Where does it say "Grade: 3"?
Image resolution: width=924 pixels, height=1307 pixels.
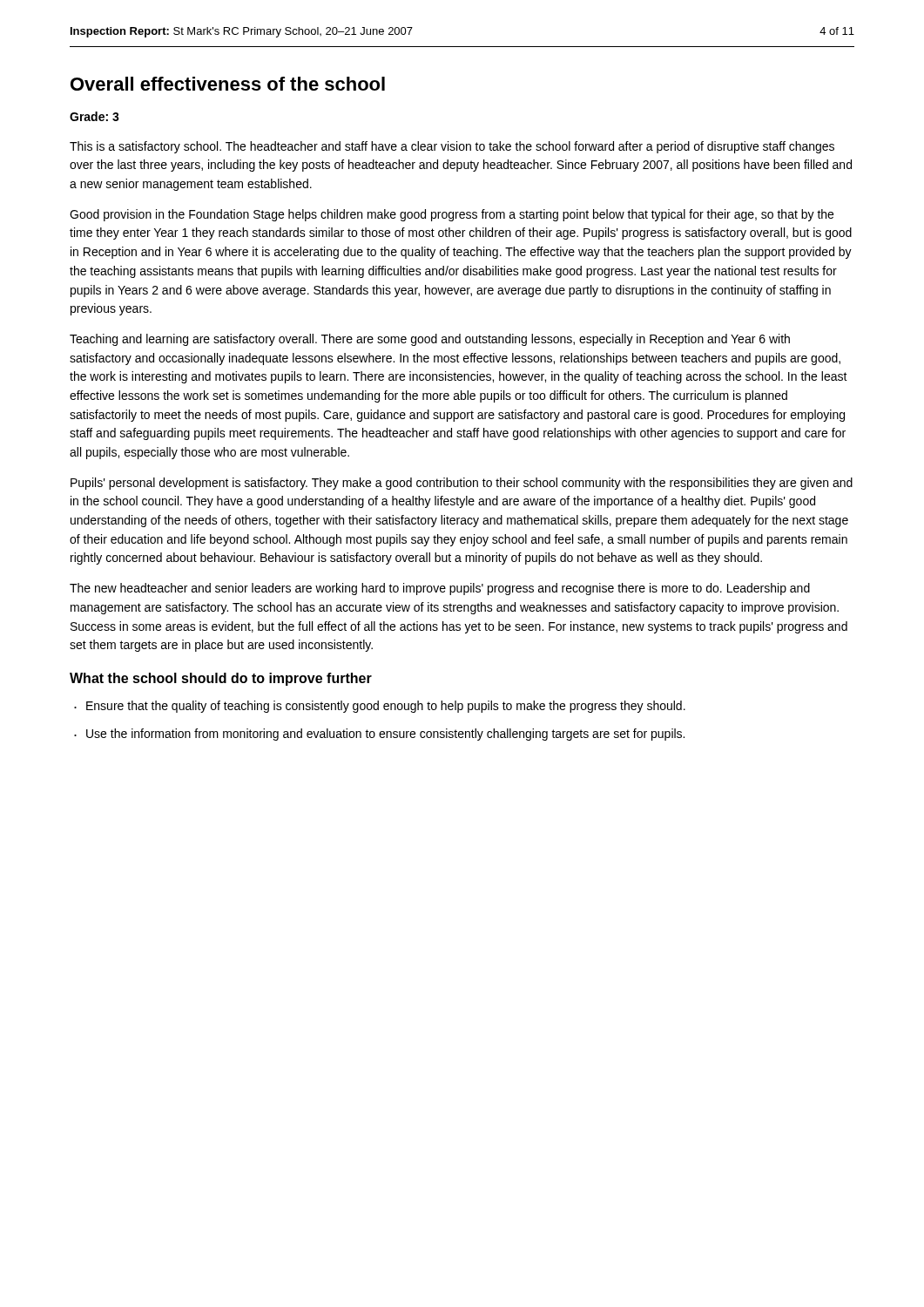(94, 116)
